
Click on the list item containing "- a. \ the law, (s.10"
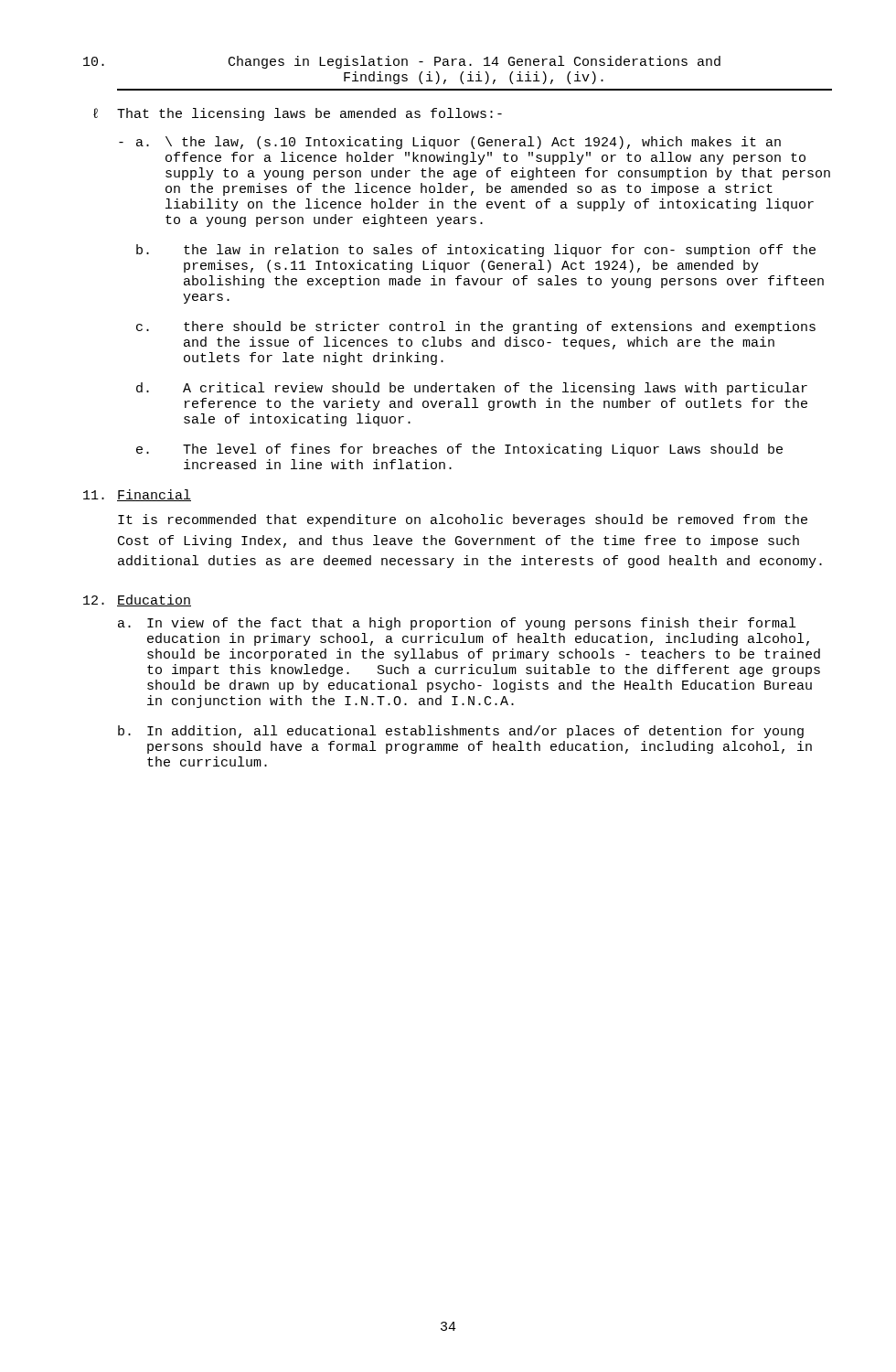coord(475,182)
